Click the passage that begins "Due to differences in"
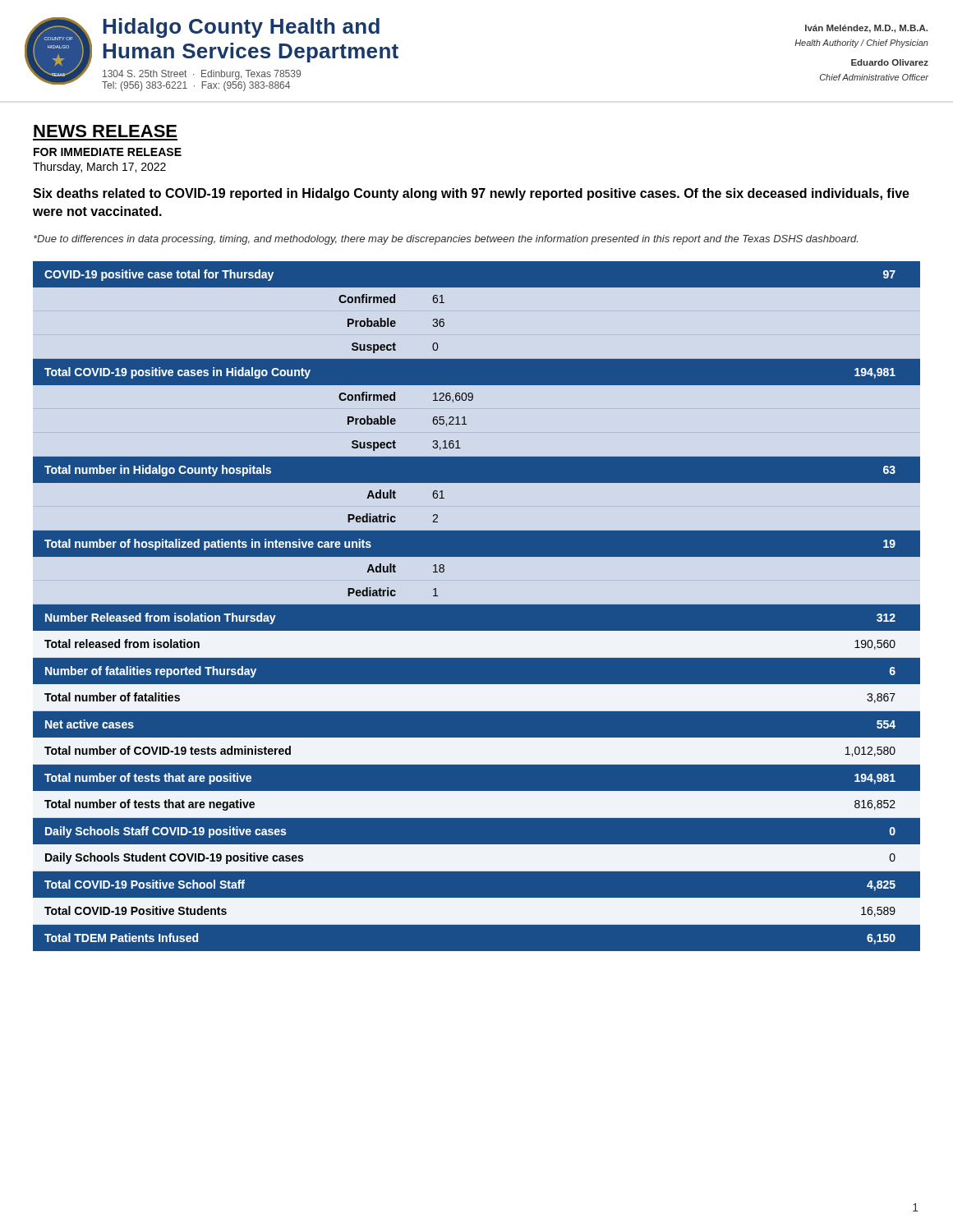The height and width of the screenshot is (1232, 953). (x=446, y=238)
